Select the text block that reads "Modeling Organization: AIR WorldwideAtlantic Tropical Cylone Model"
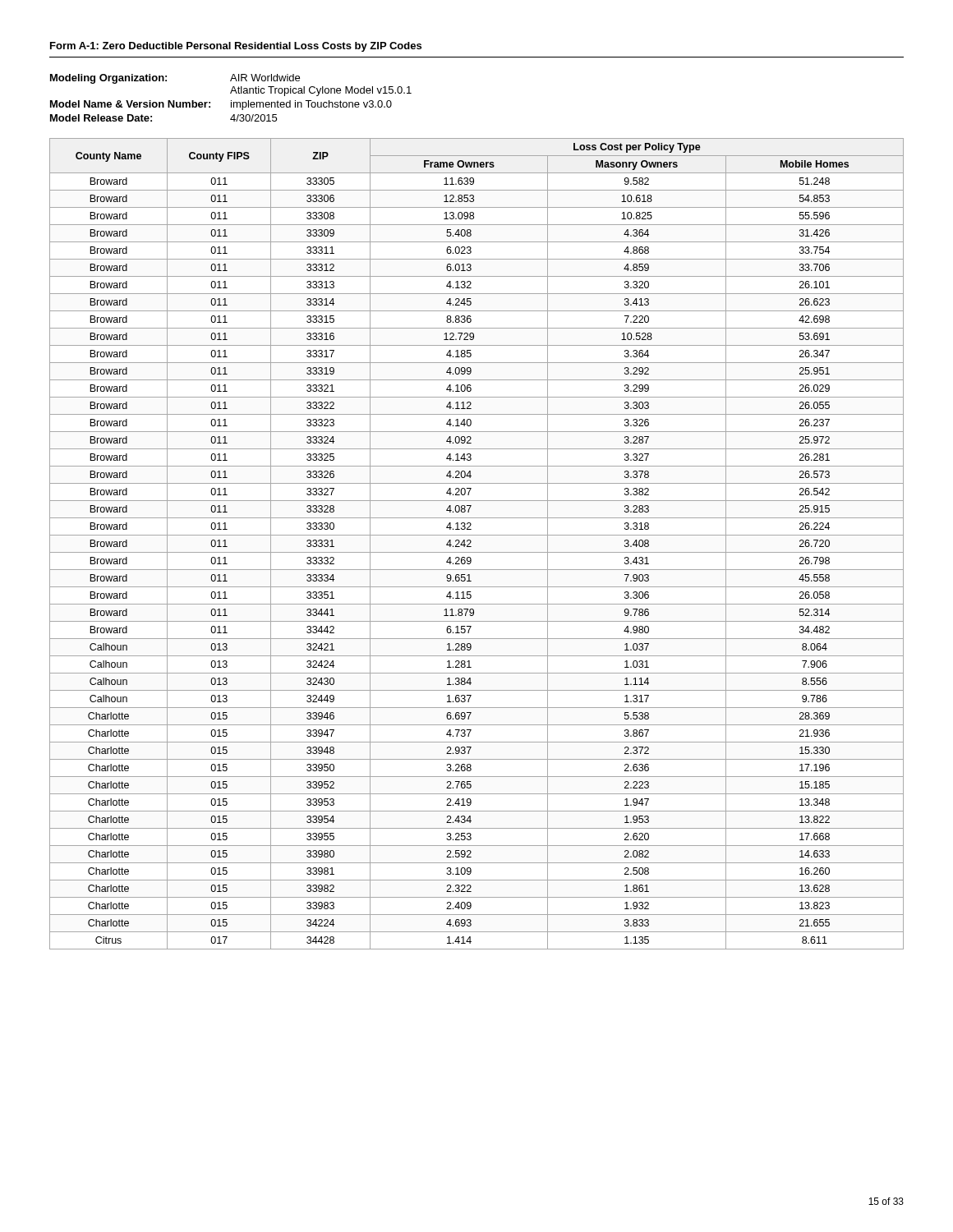The height and width of the screenshot is (1232, 953). (x=230, y=98)
